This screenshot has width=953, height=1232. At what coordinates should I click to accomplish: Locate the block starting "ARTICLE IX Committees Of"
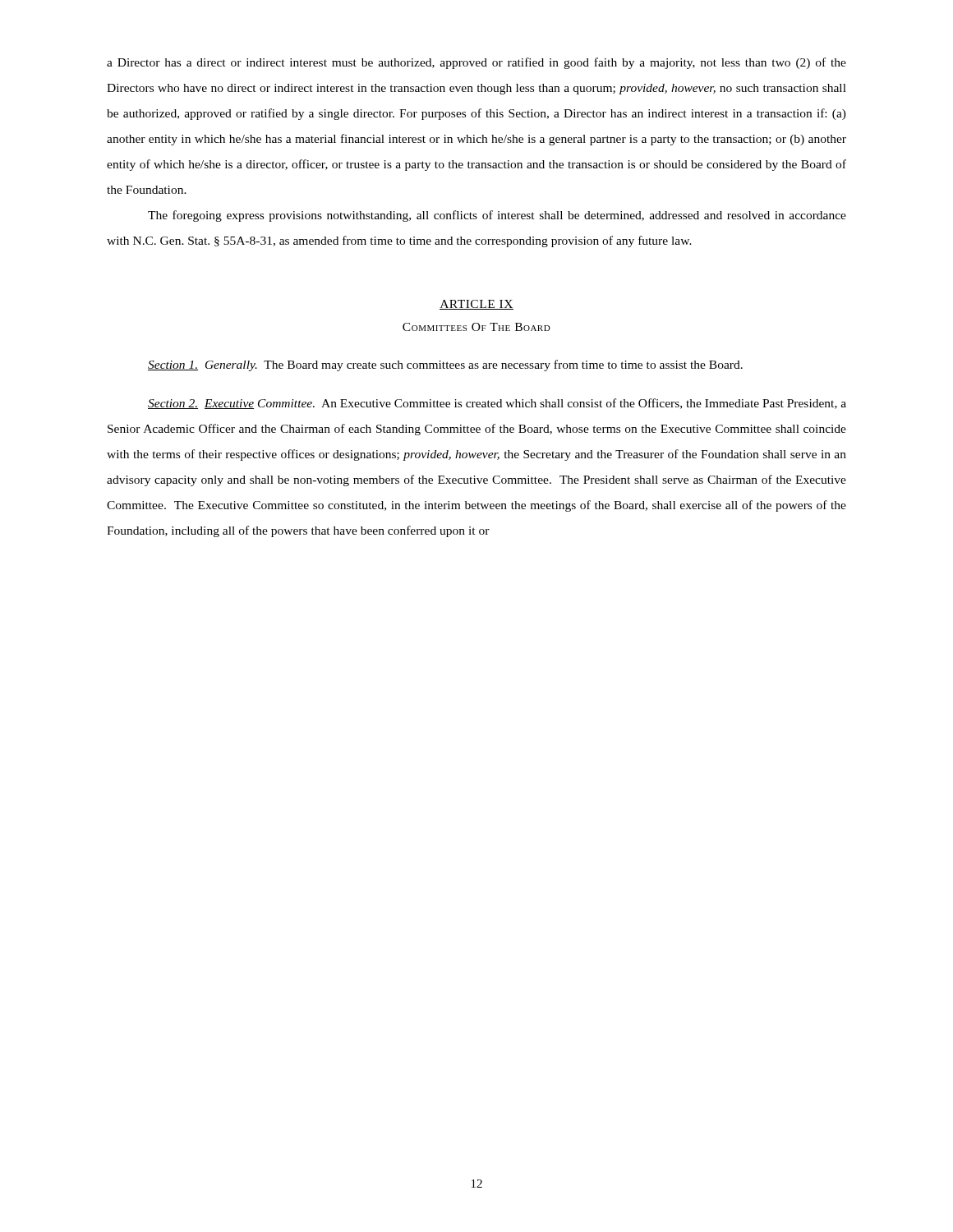(x=476, y=315)
